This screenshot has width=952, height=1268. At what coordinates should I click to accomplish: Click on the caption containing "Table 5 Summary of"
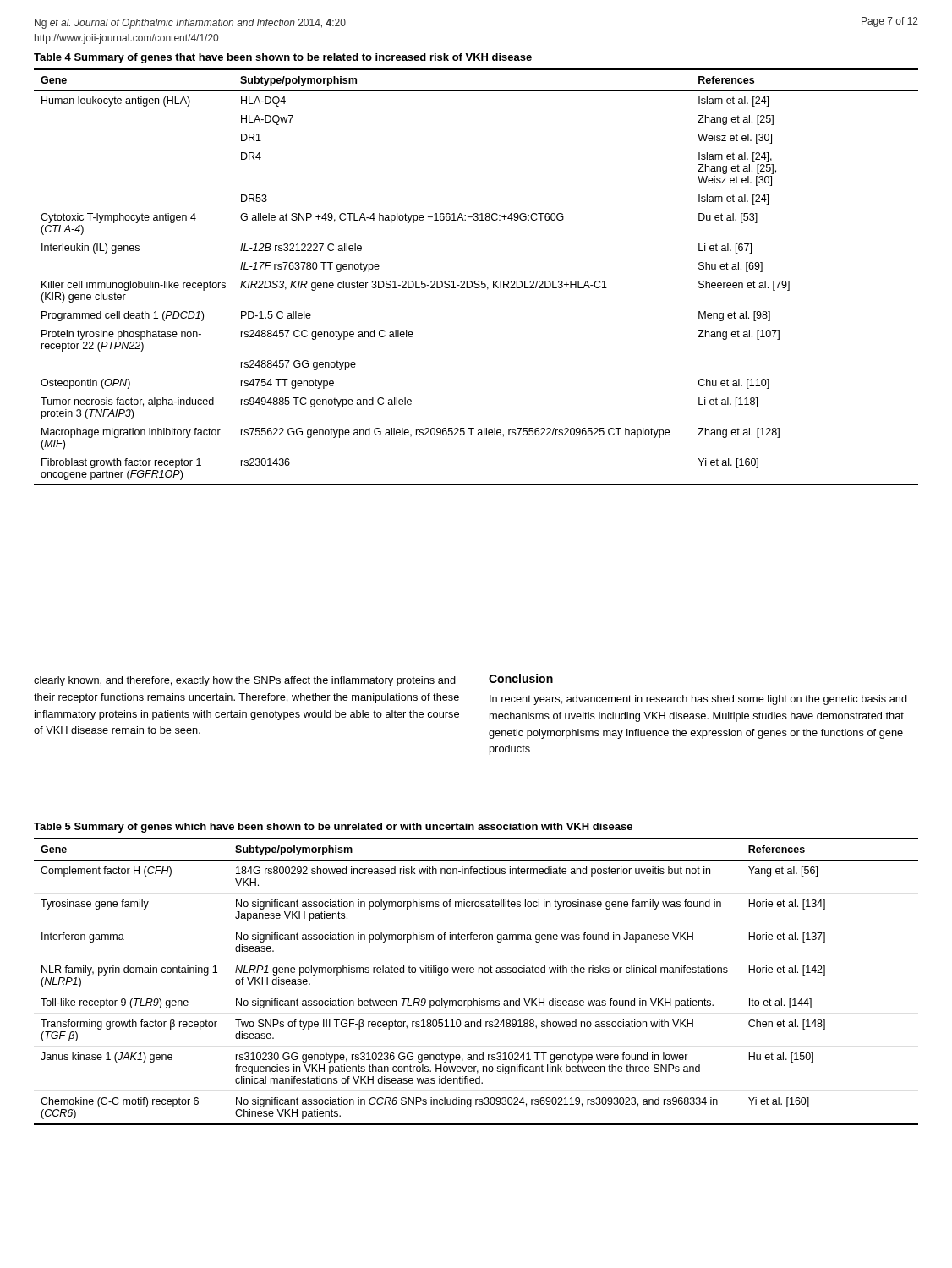click(x=333, y=826)
